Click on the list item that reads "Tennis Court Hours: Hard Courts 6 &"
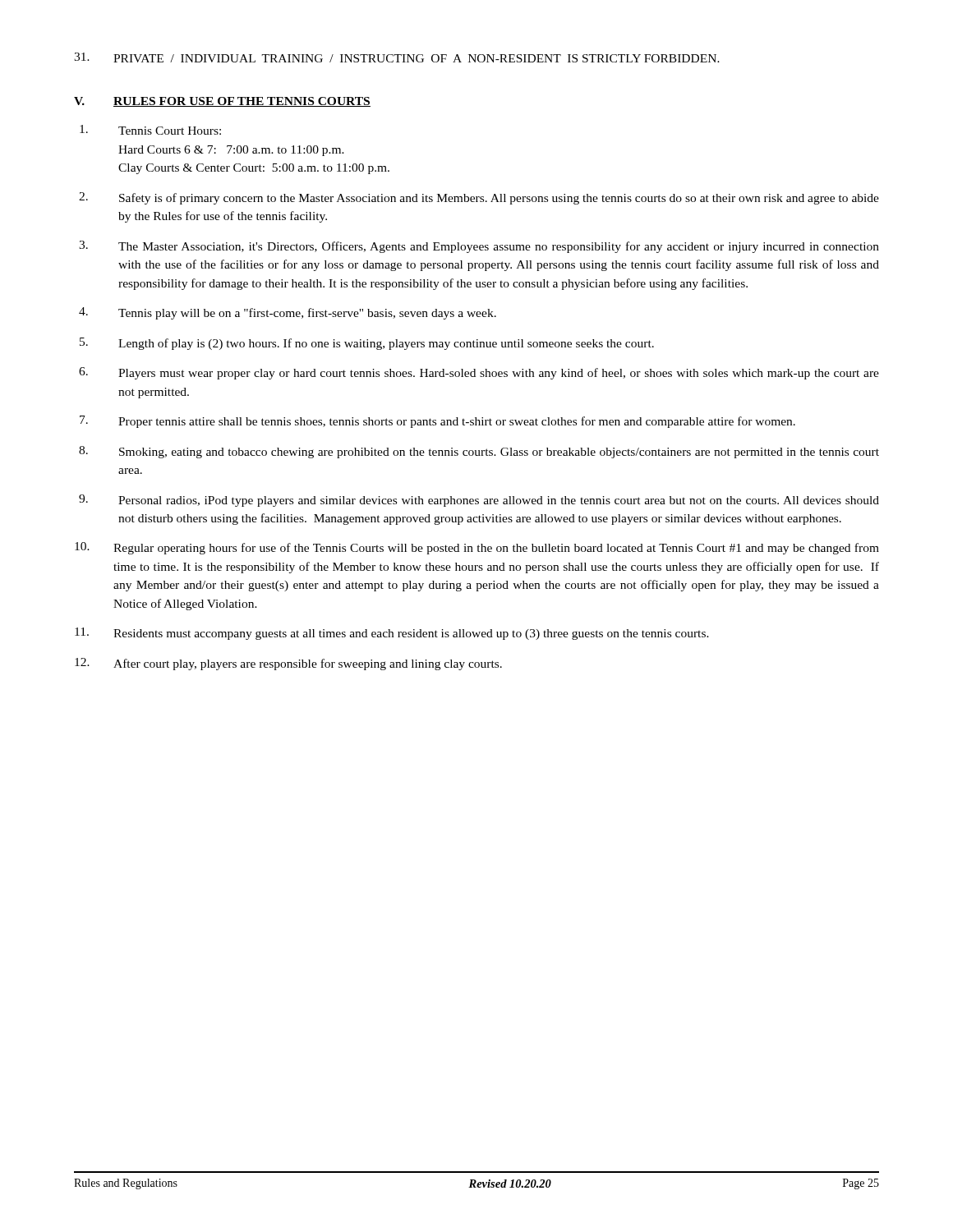 coord(150,130)
